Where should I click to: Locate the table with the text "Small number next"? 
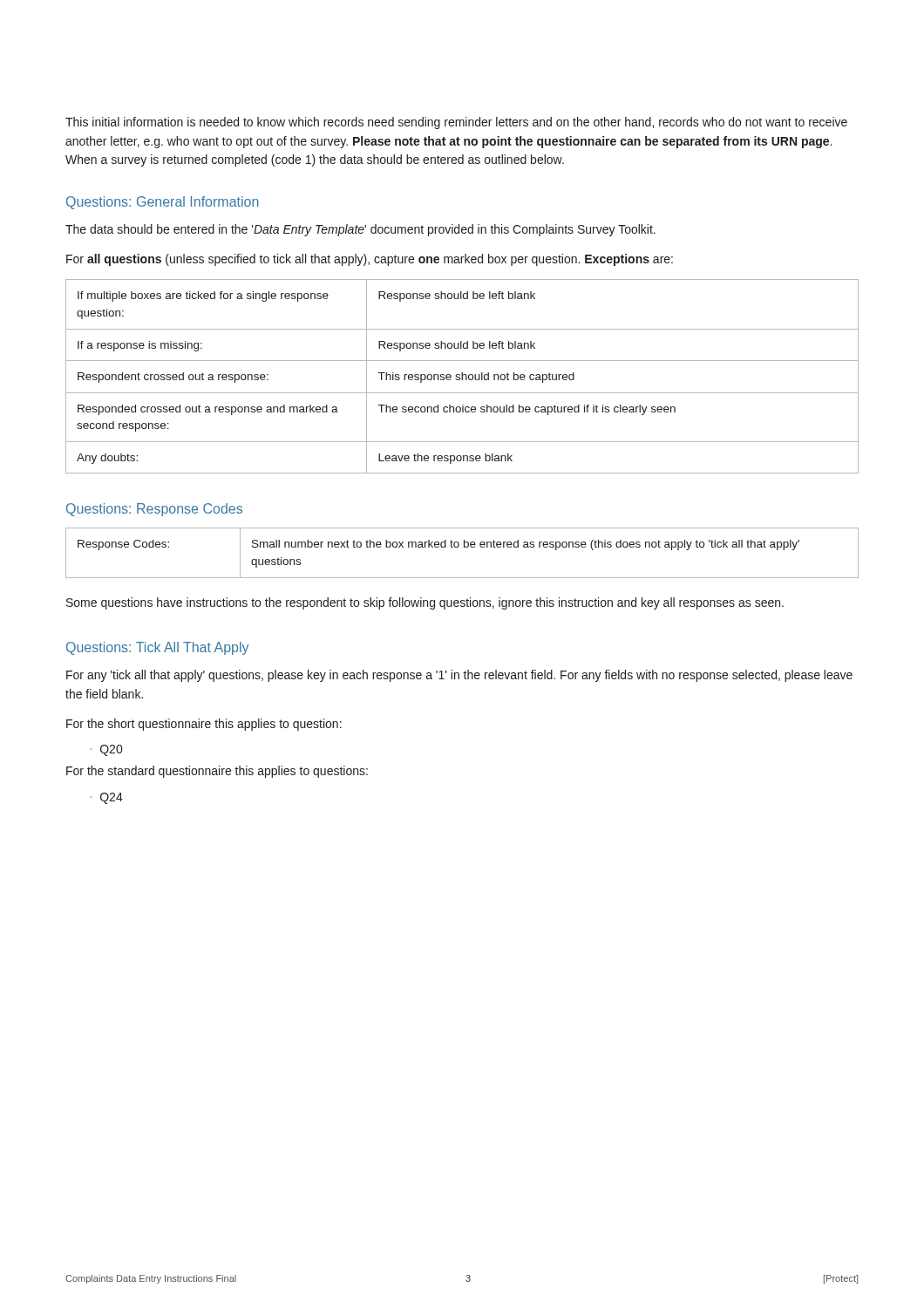462,553
